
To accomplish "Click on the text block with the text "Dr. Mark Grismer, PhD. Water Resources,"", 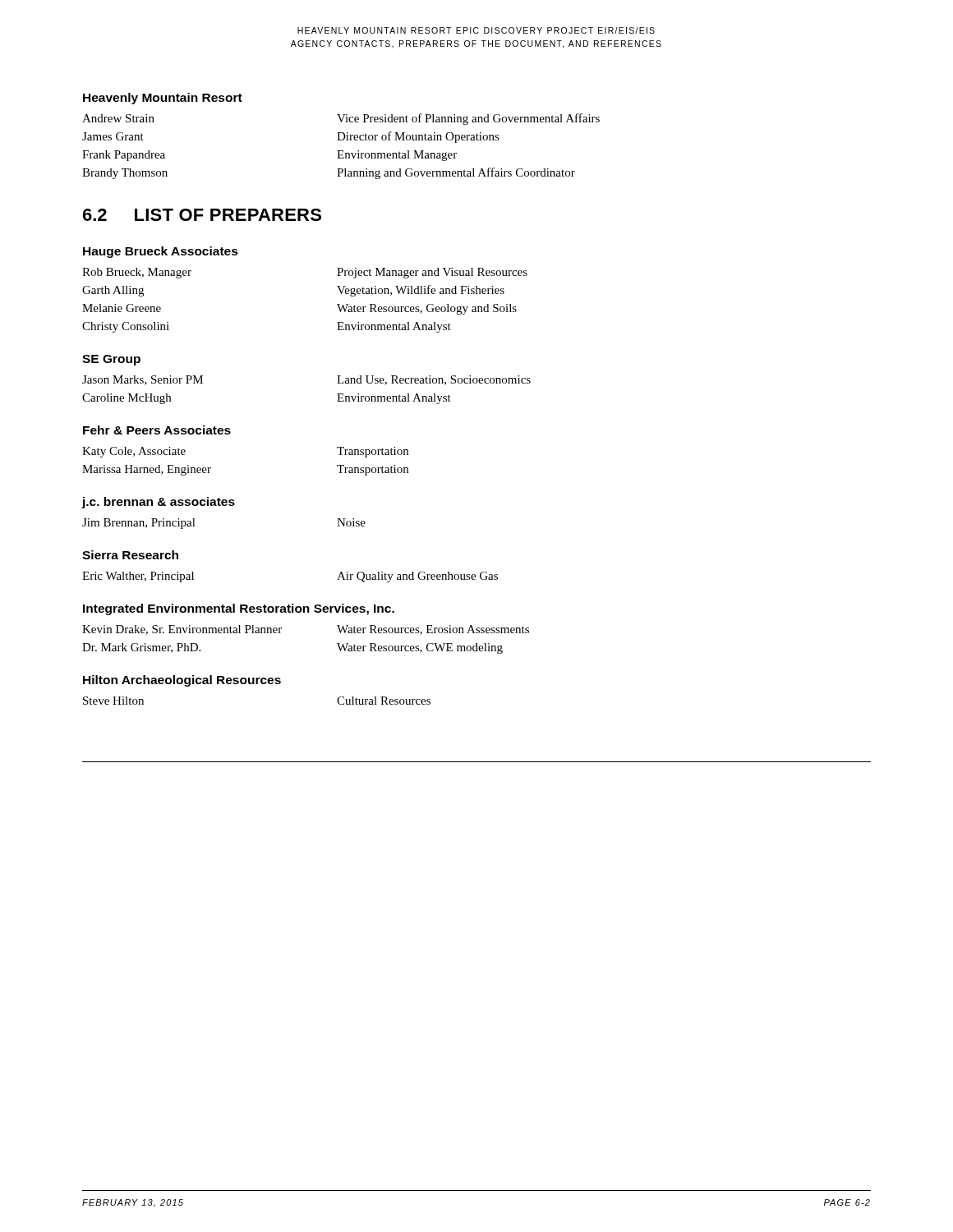I will point(476,647).
